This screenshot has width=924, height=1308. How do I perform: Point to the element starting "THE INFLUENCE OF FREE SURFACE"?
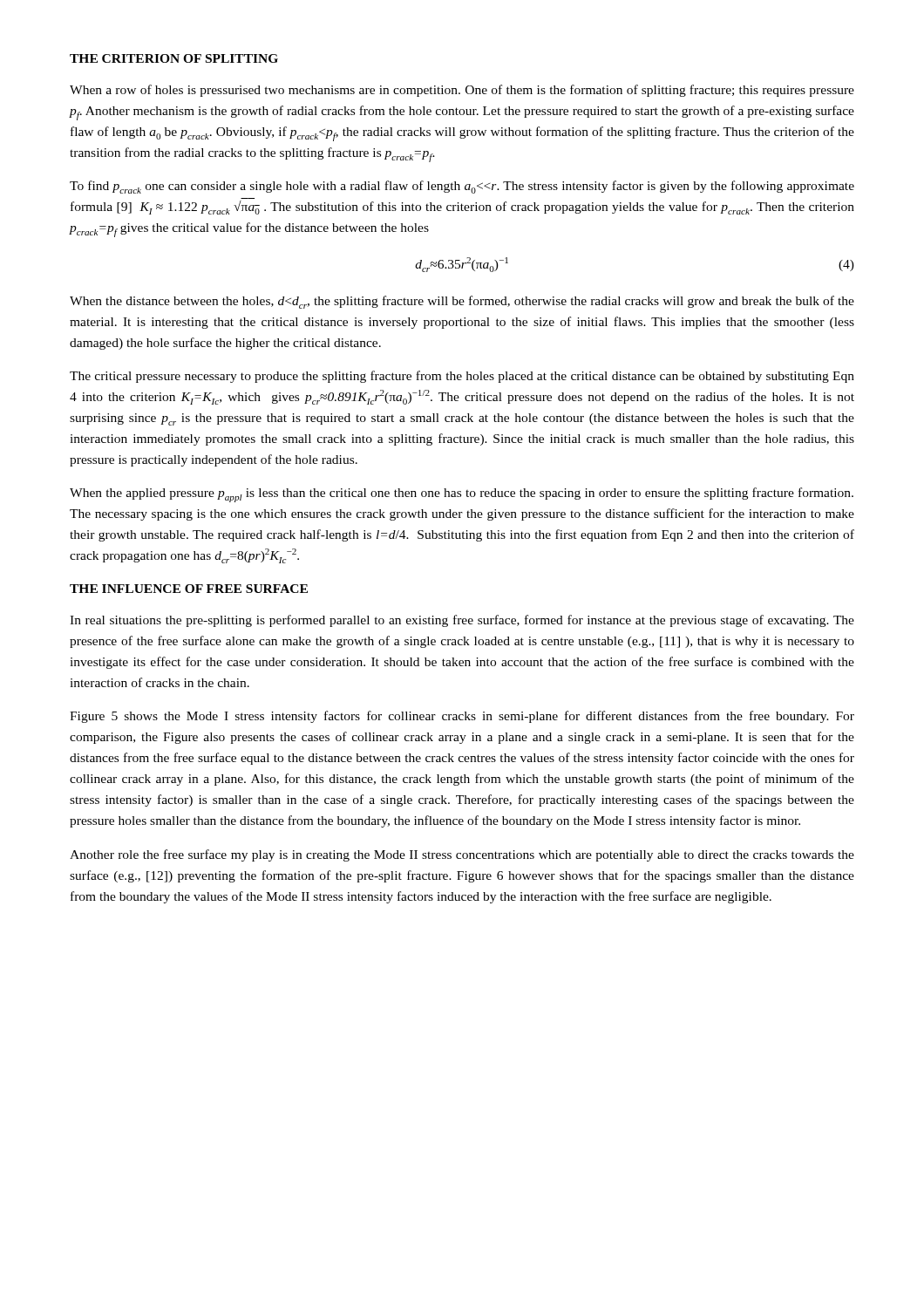point(189,588)
